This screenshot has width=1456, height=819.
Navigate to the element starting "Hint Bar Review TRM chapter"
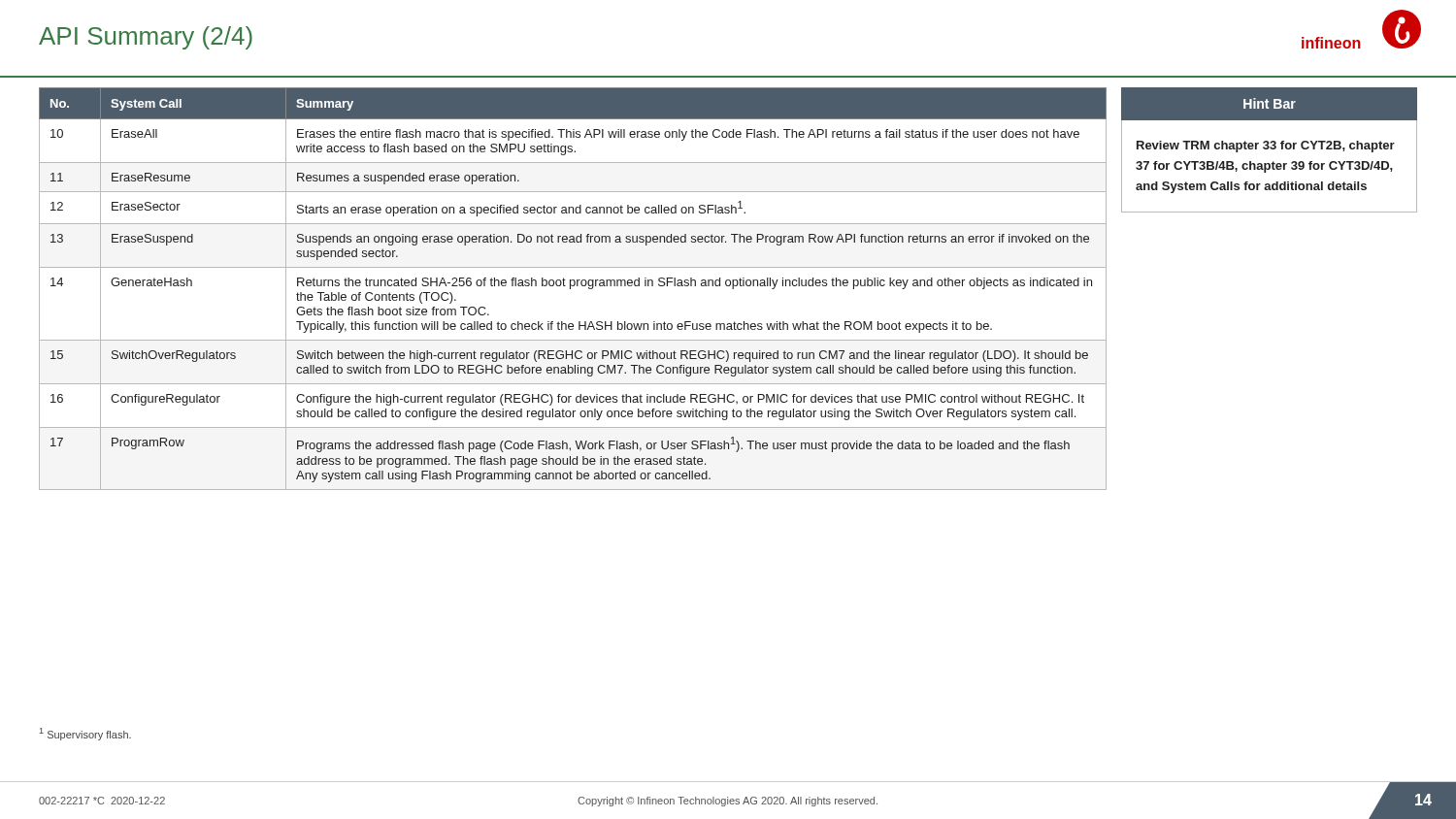click(1269, 150)
